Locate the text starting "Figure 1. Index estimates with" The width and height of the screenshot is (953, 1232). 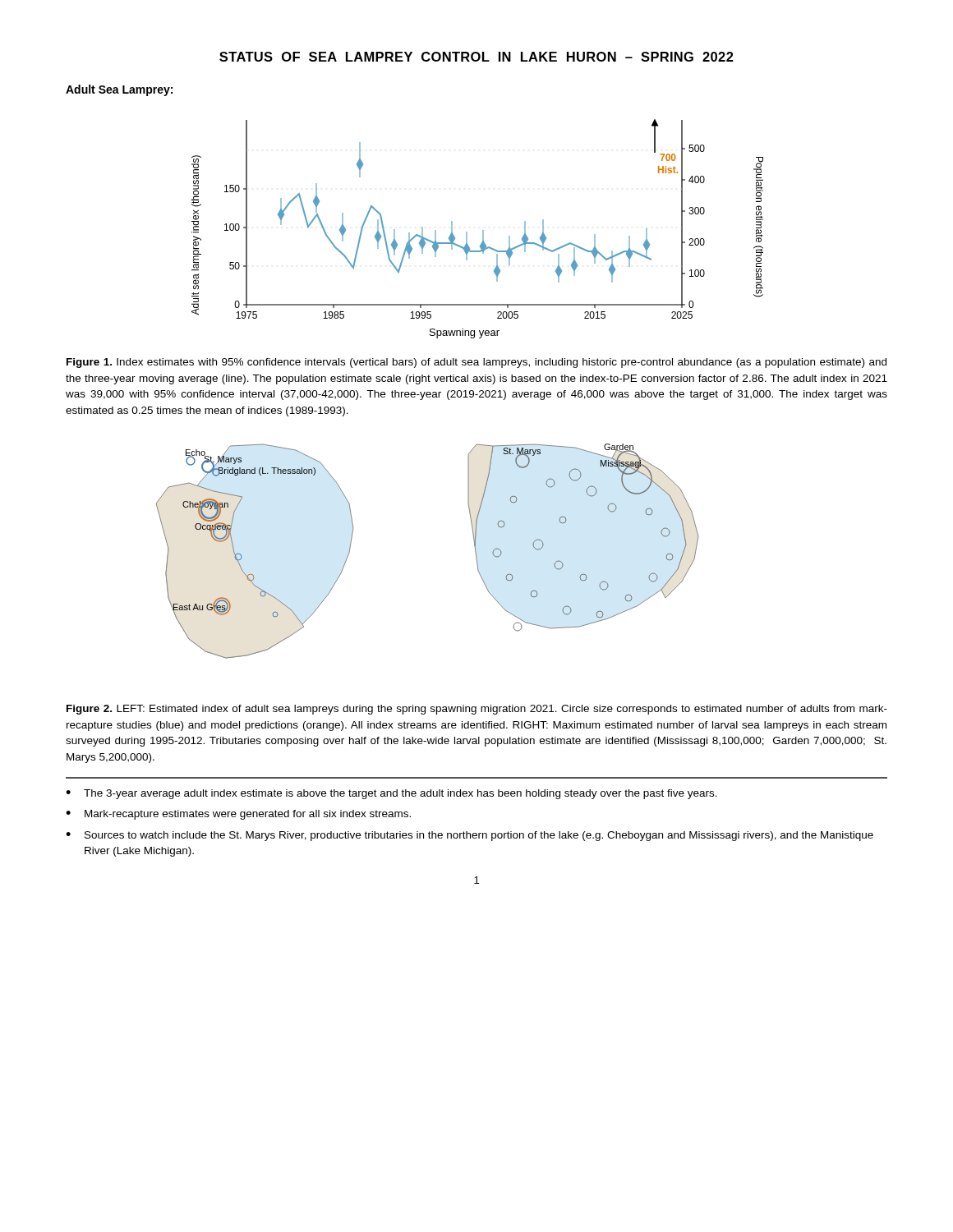coord(476,386)
